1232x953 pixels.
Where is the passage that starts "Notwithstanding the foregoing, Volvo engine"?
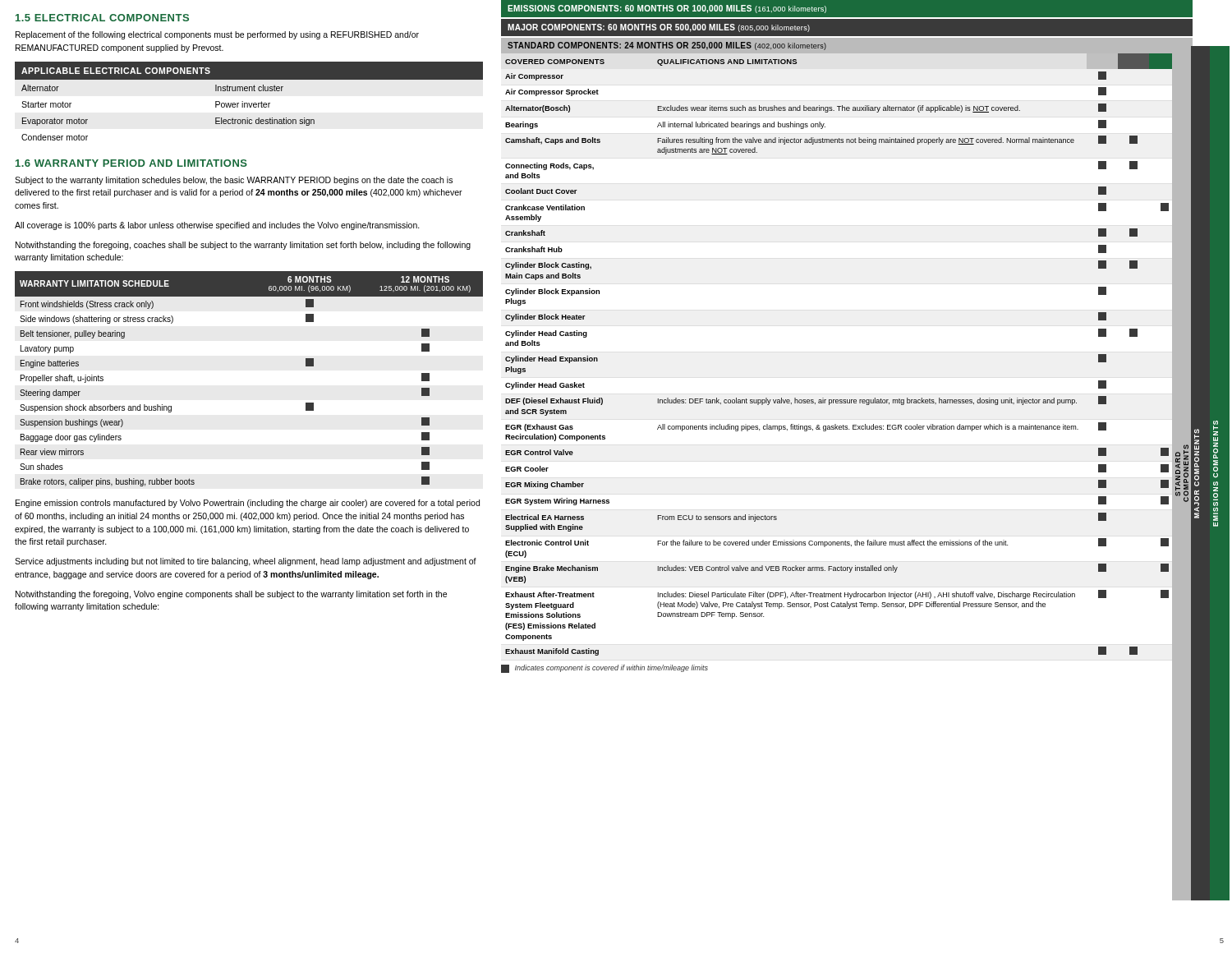[x=231, y=600]
